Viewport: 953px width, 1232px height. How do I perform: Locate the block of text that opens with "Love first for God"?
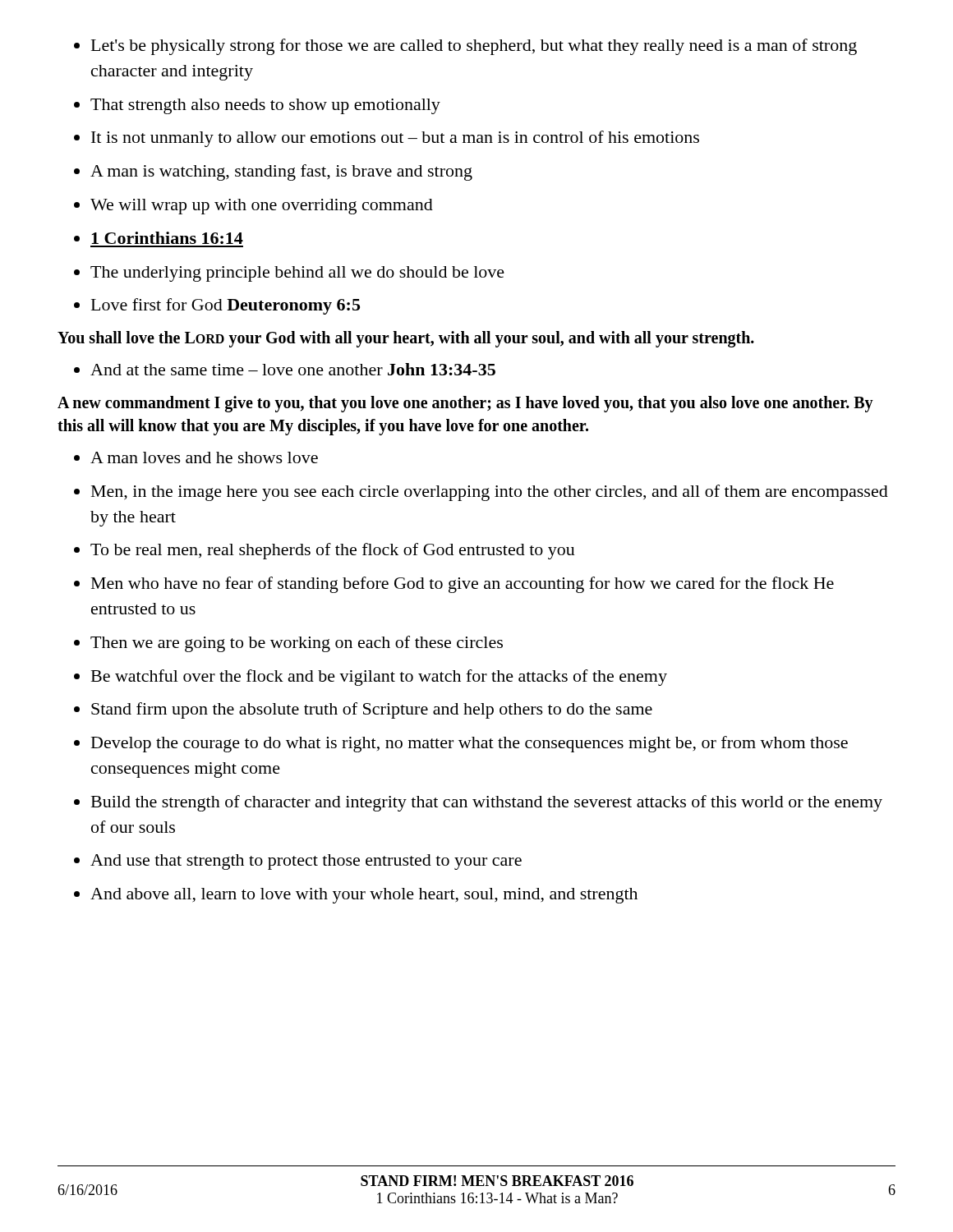tap(226, 306)
